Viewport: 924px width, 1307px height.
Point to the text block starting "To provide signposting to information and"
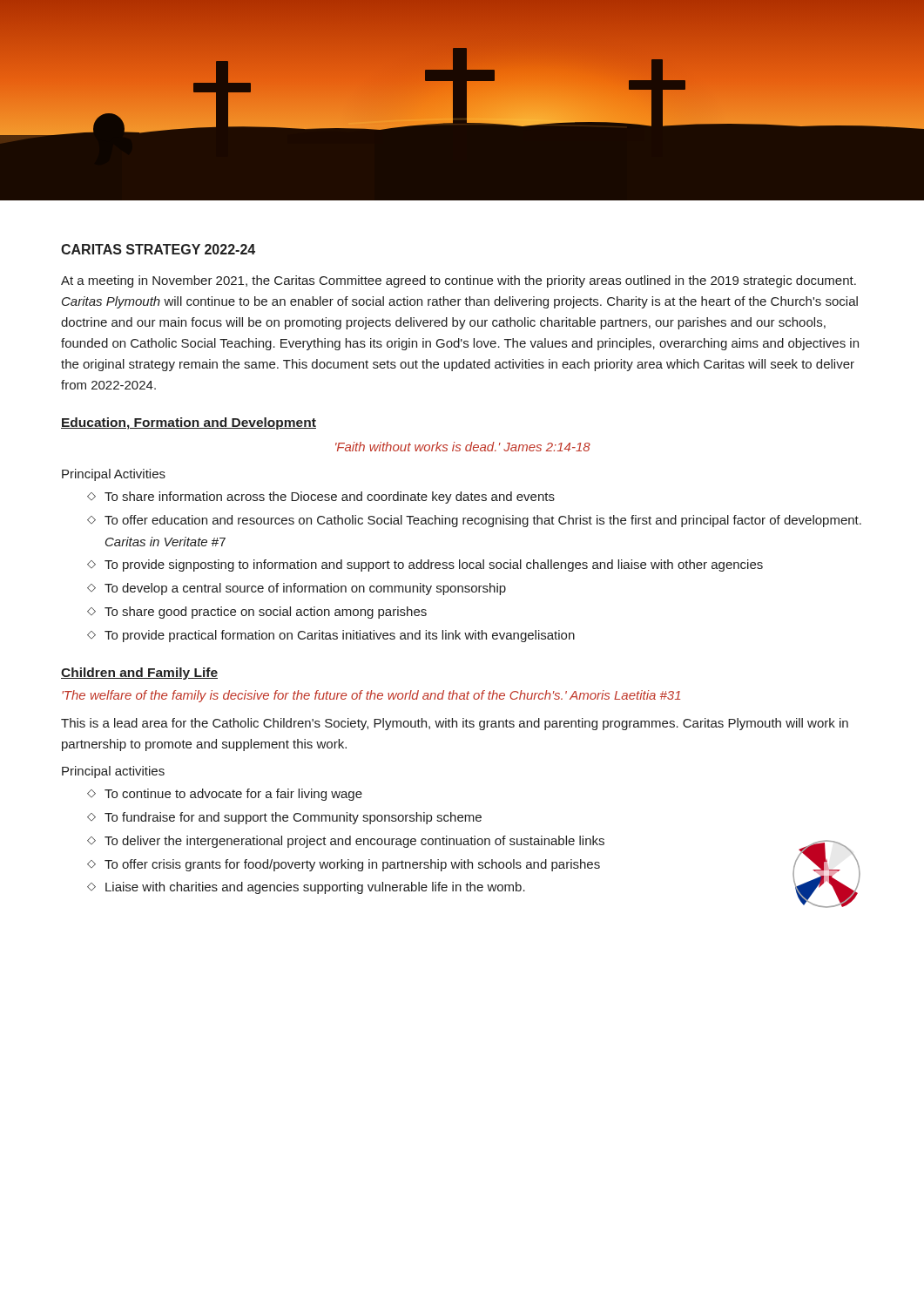click(x=434, y=564)
